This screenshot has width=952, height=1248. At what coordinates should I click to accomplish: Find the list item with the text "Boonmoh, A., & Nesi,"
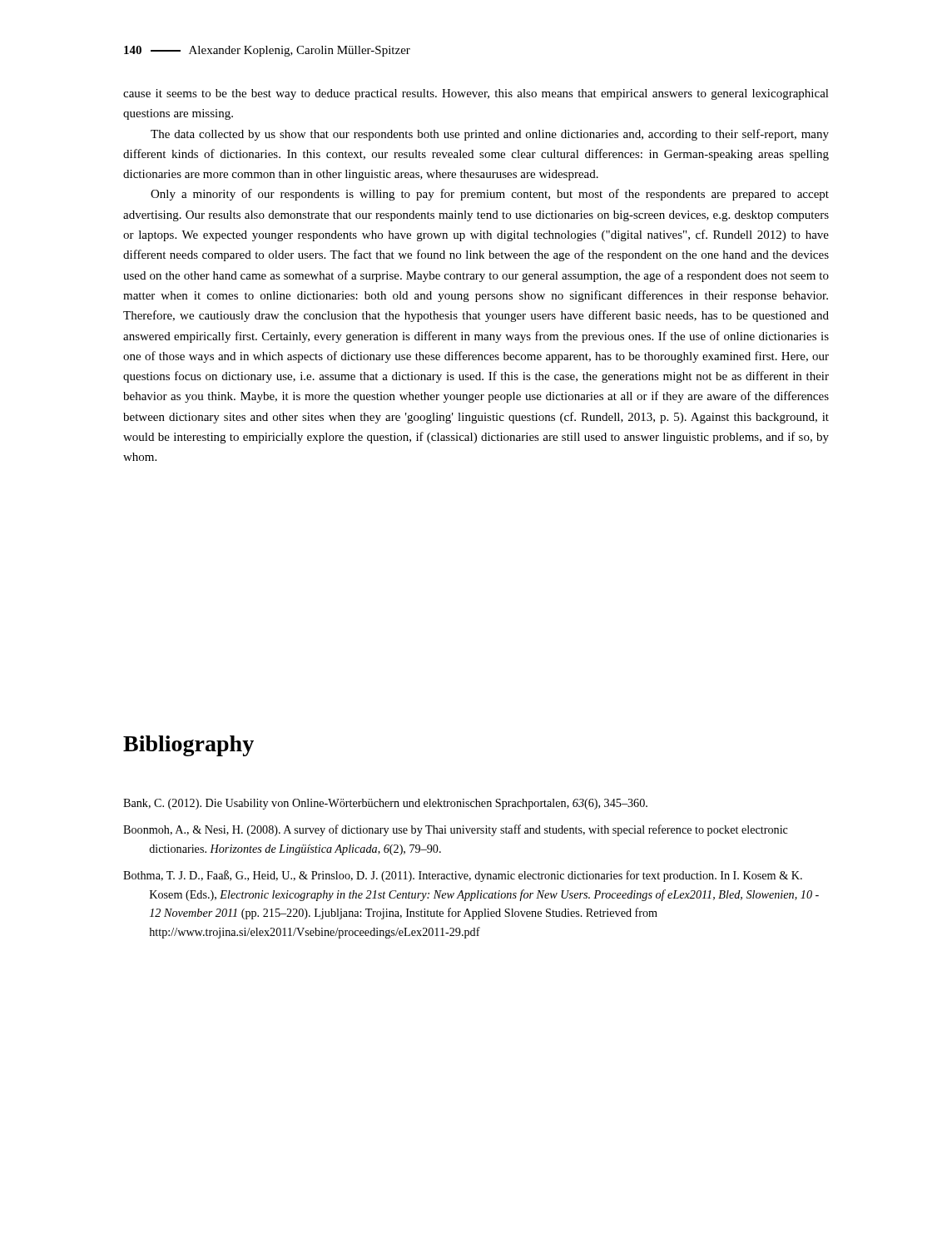click(x=456, y=839)
